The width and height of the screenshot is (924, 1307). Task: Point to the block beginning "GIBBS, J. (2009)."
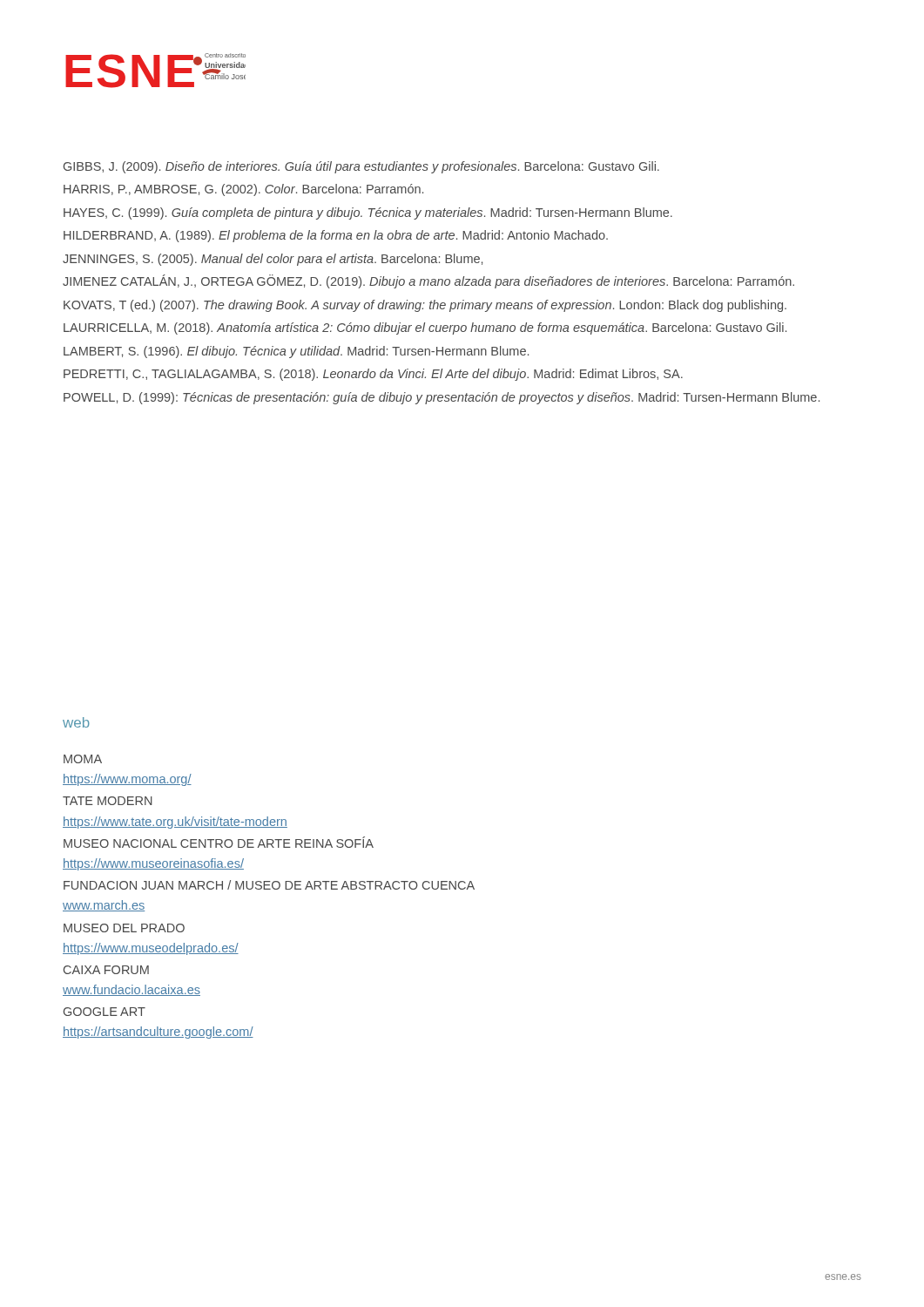pyautogui.click(x=361, y=166)
